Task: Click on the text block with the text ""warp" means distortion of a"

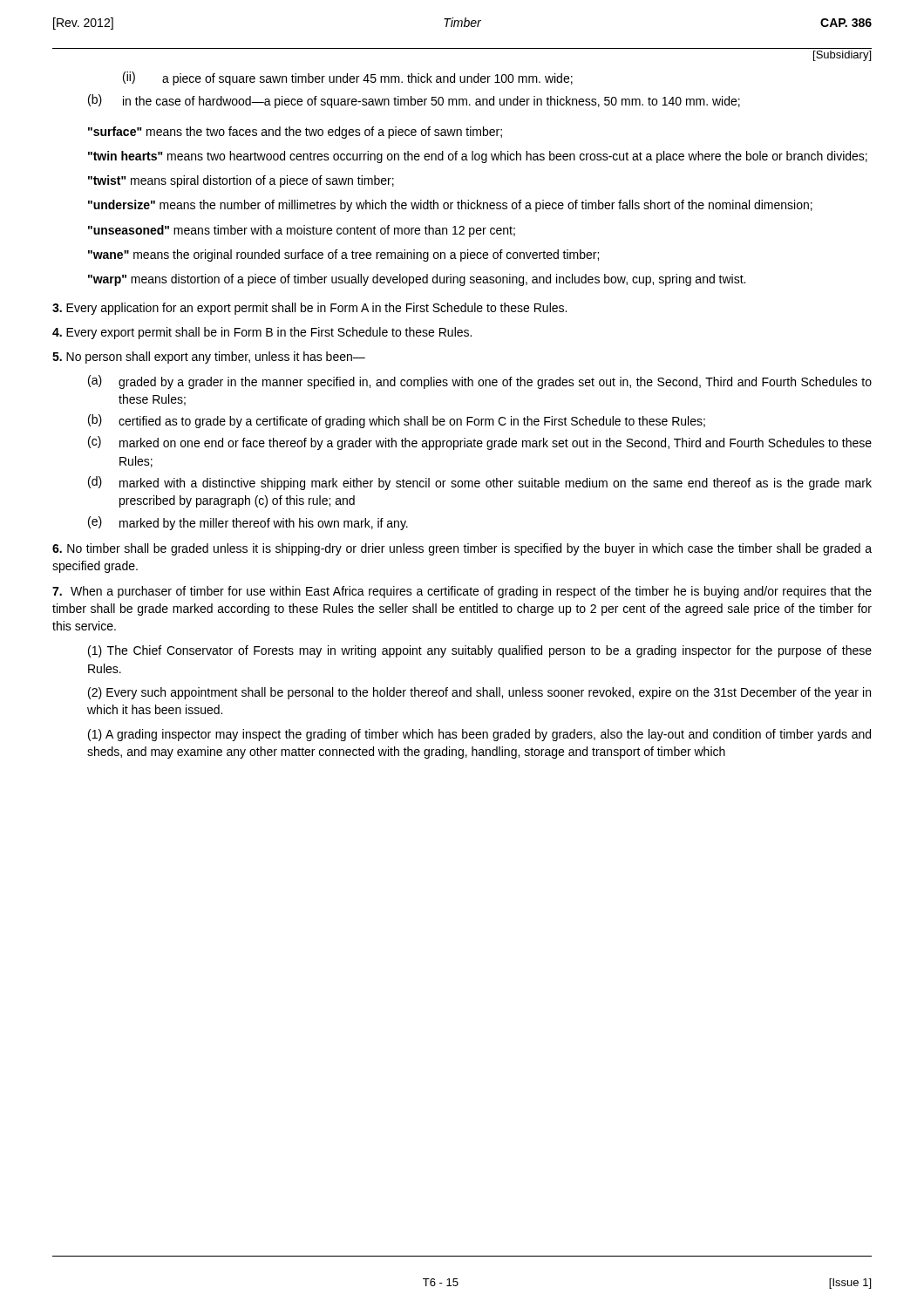Action: (417, 279)
